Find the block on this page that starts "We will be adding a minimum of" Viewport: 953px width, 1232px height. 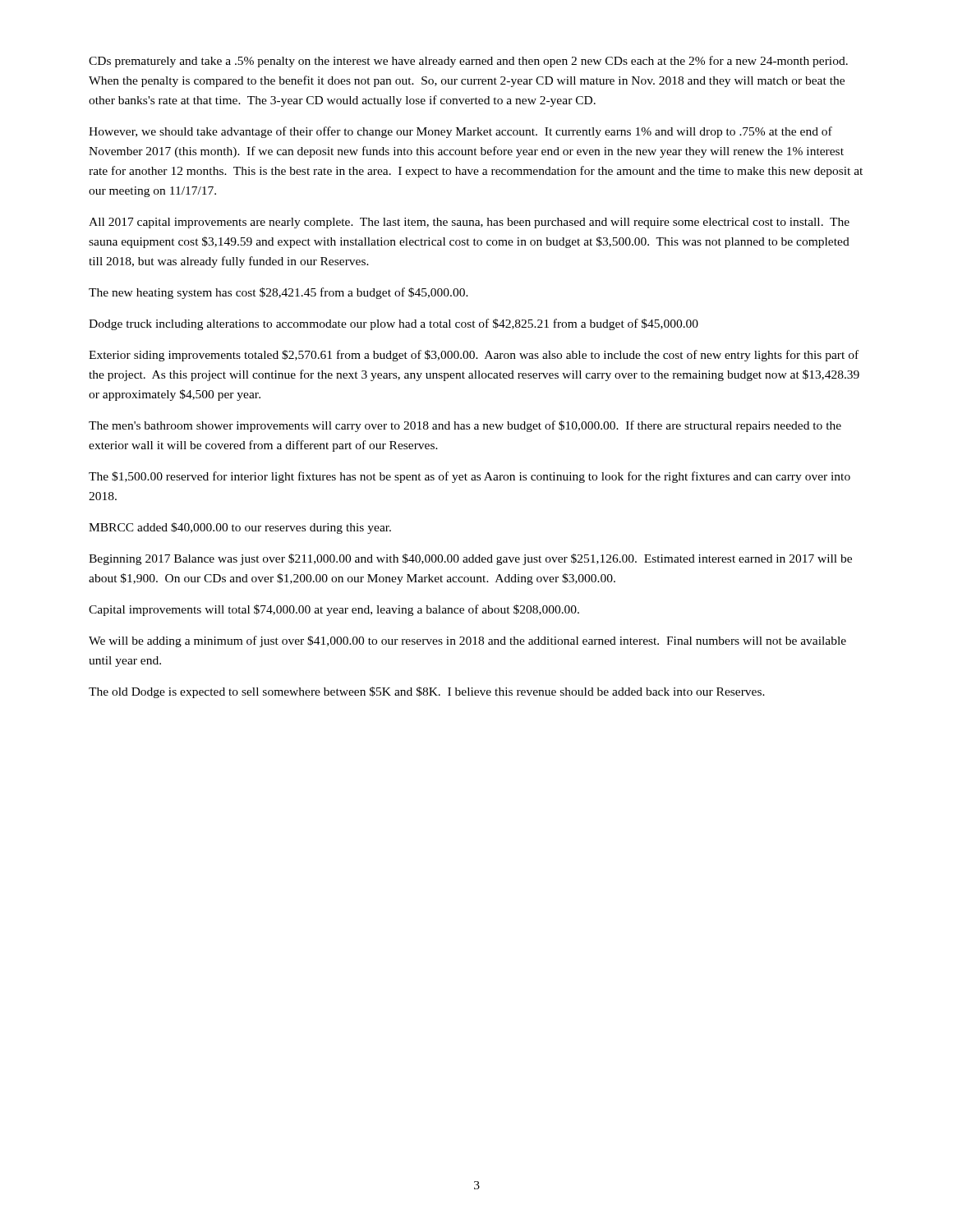pos(467,650)
